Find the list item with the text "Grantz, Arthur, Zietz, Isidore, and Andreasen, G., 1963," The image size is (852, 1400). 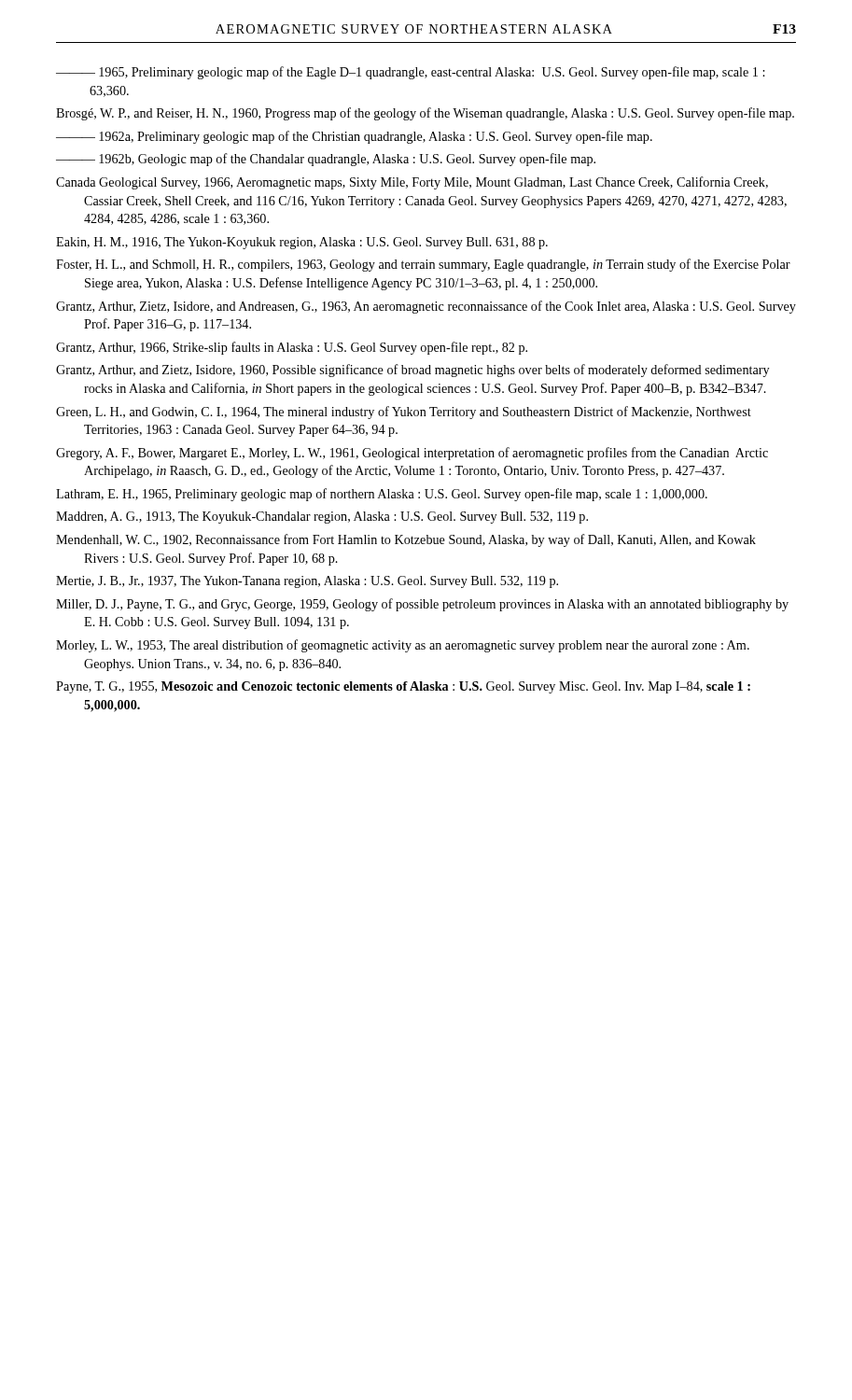tap(426, 315)
